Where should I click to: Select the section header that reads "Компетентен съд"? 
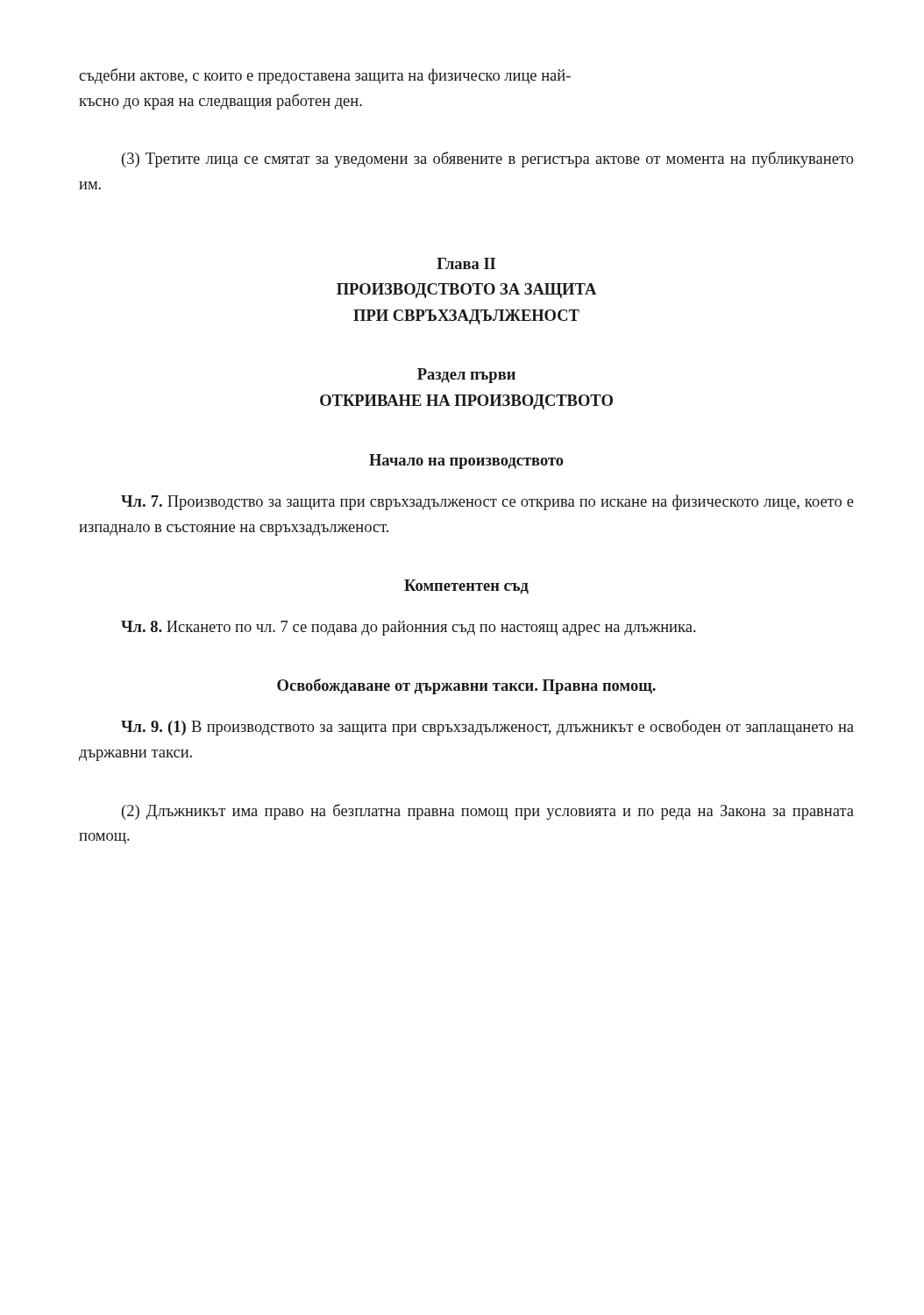pos(466,586)
